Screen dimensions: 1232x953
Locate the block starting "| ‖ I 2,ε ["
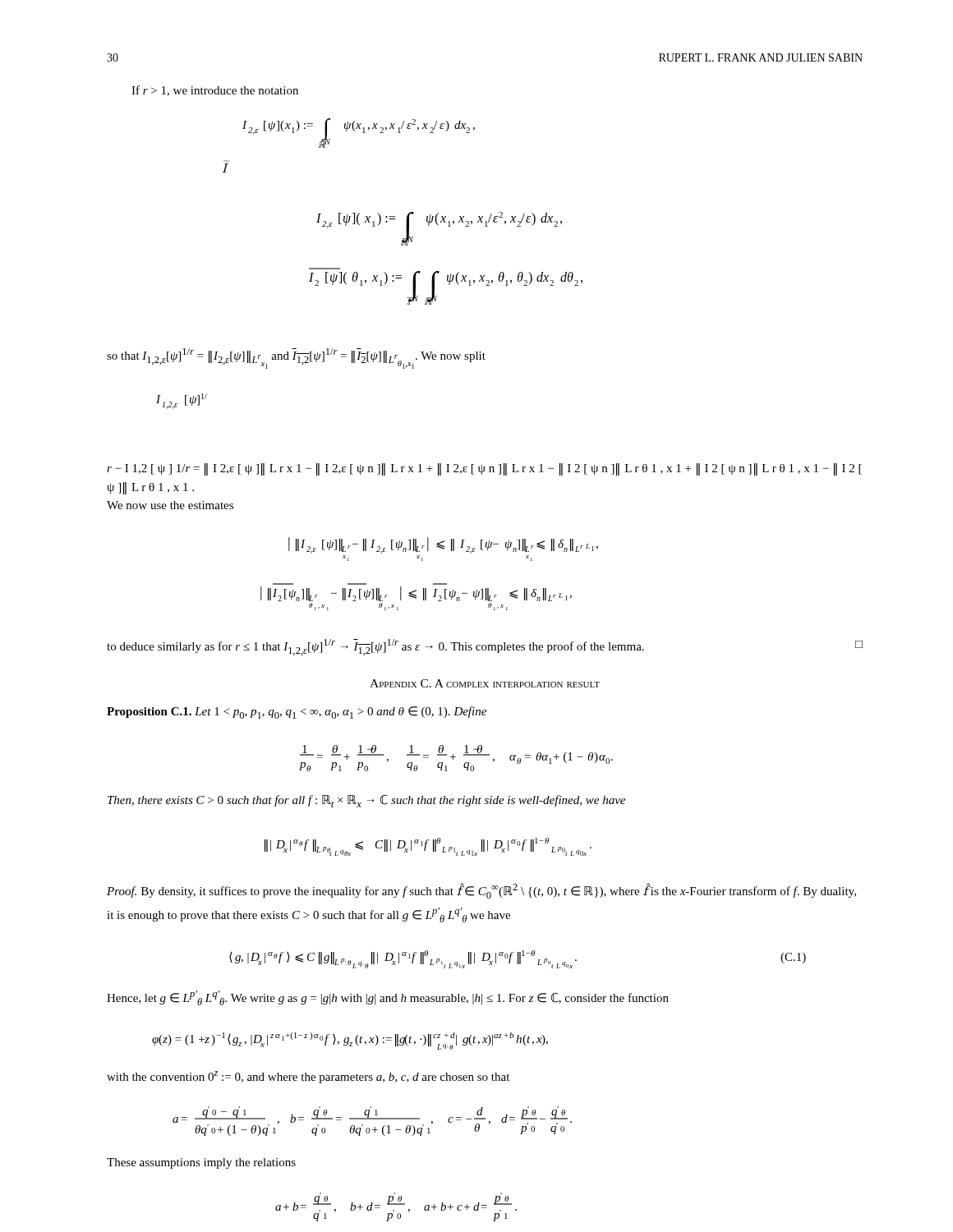tap(443, 545)
